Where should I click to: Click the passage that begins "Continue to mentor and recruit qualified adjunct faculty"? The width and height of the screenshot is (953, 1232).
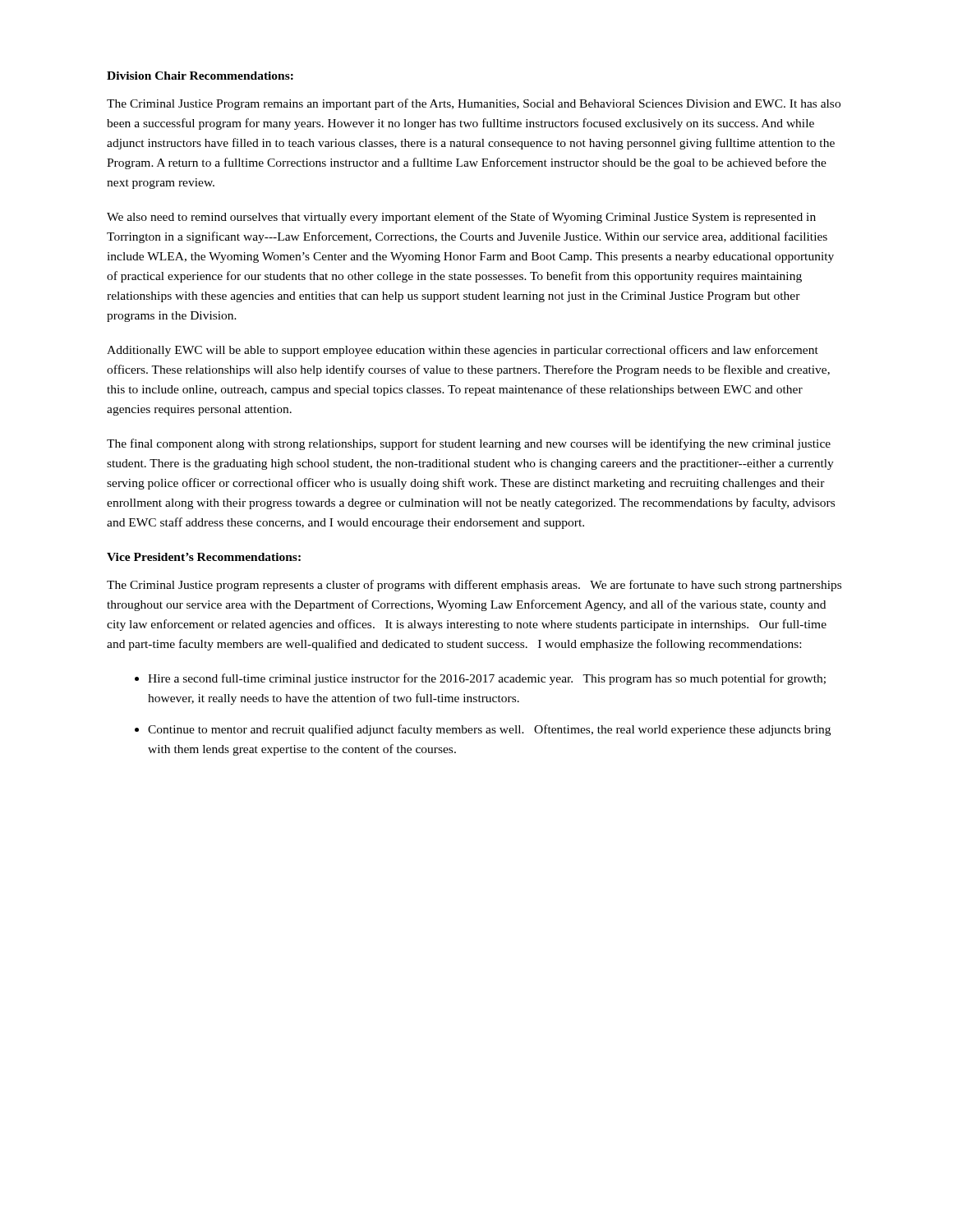click(x=489, y=739)
